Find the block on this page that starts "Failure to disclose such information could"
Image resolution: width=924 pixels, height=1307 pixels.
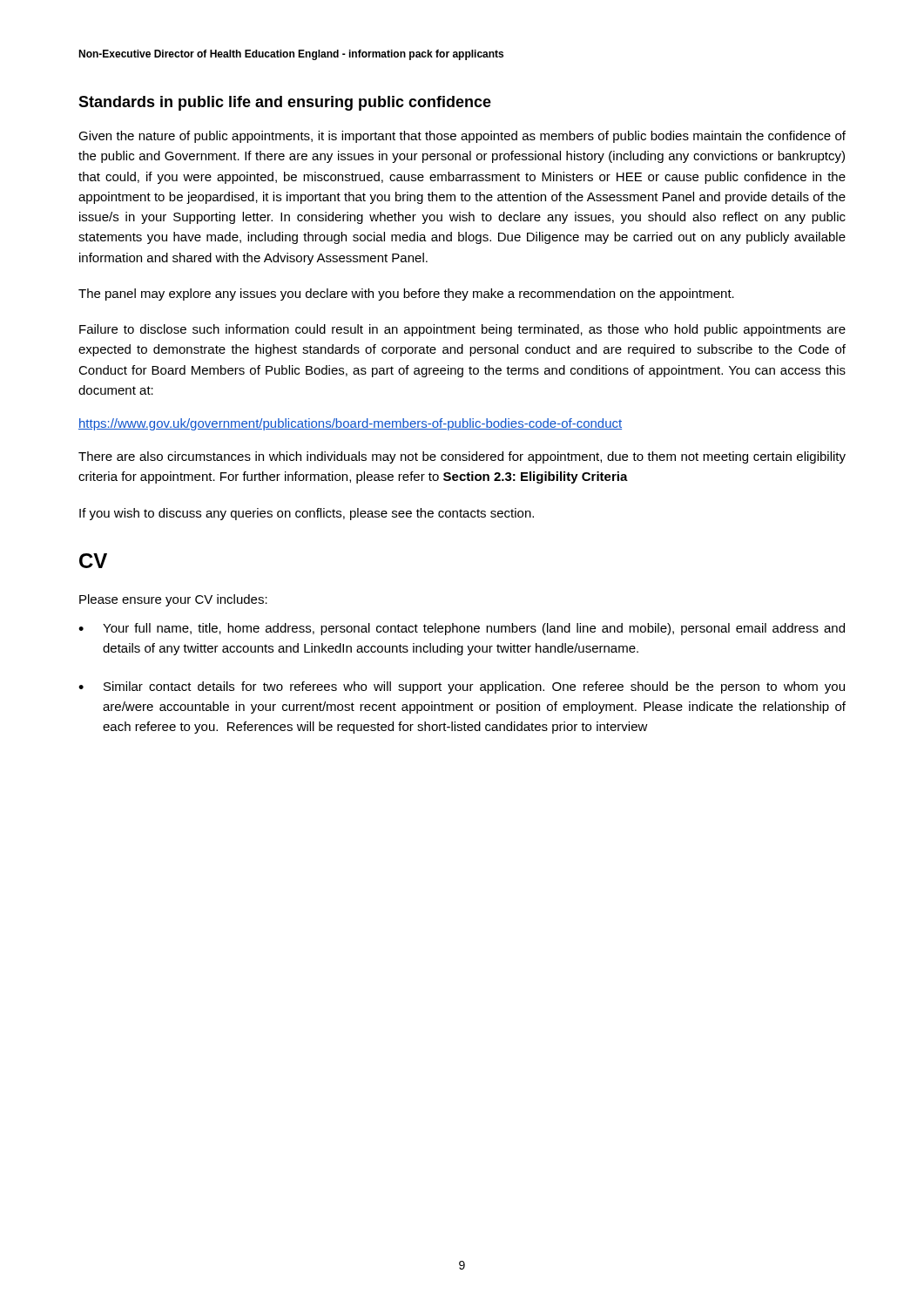462,359
